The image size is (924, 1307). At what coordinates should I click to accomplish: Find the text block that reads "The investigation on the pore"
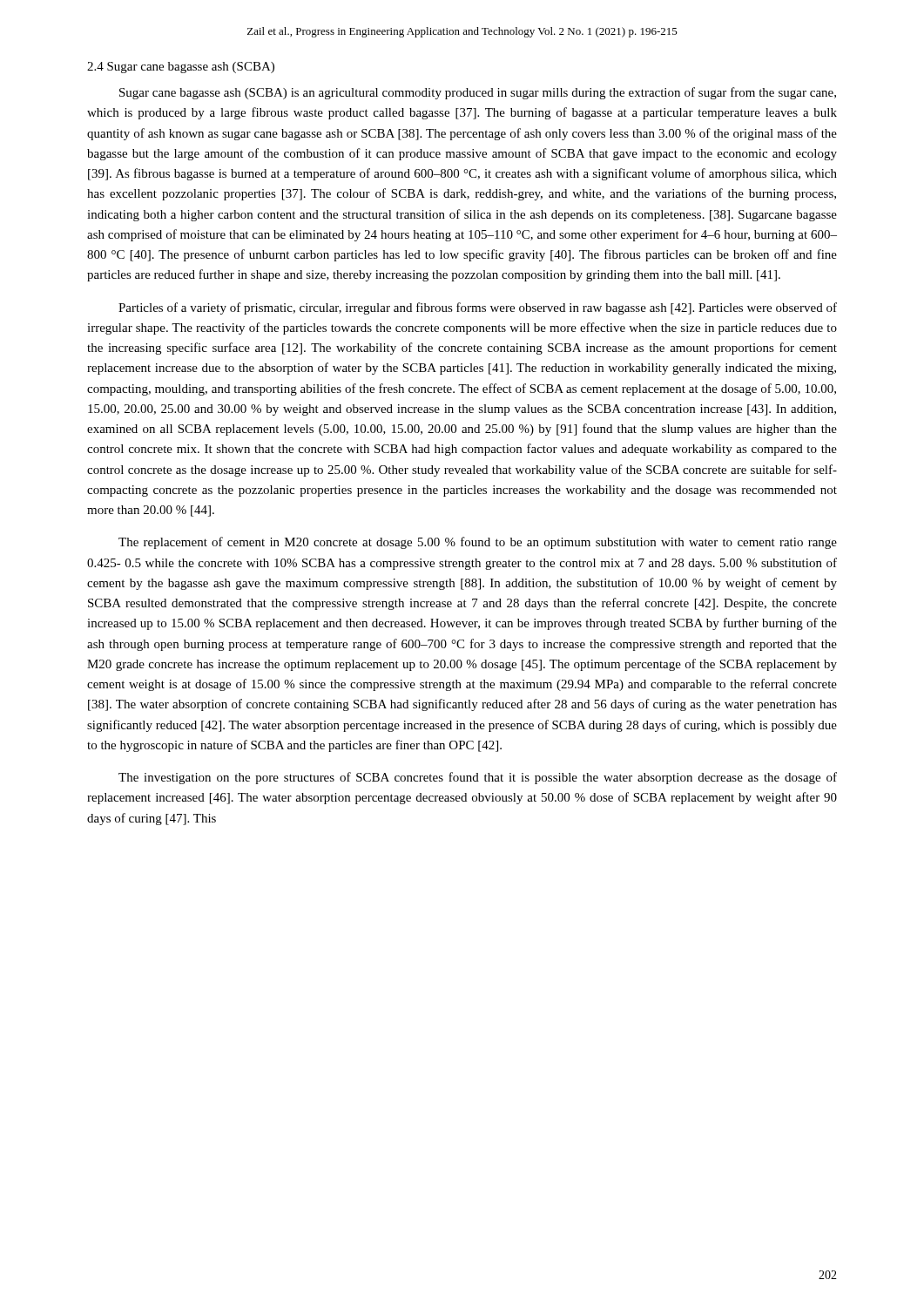pos(462,797)
